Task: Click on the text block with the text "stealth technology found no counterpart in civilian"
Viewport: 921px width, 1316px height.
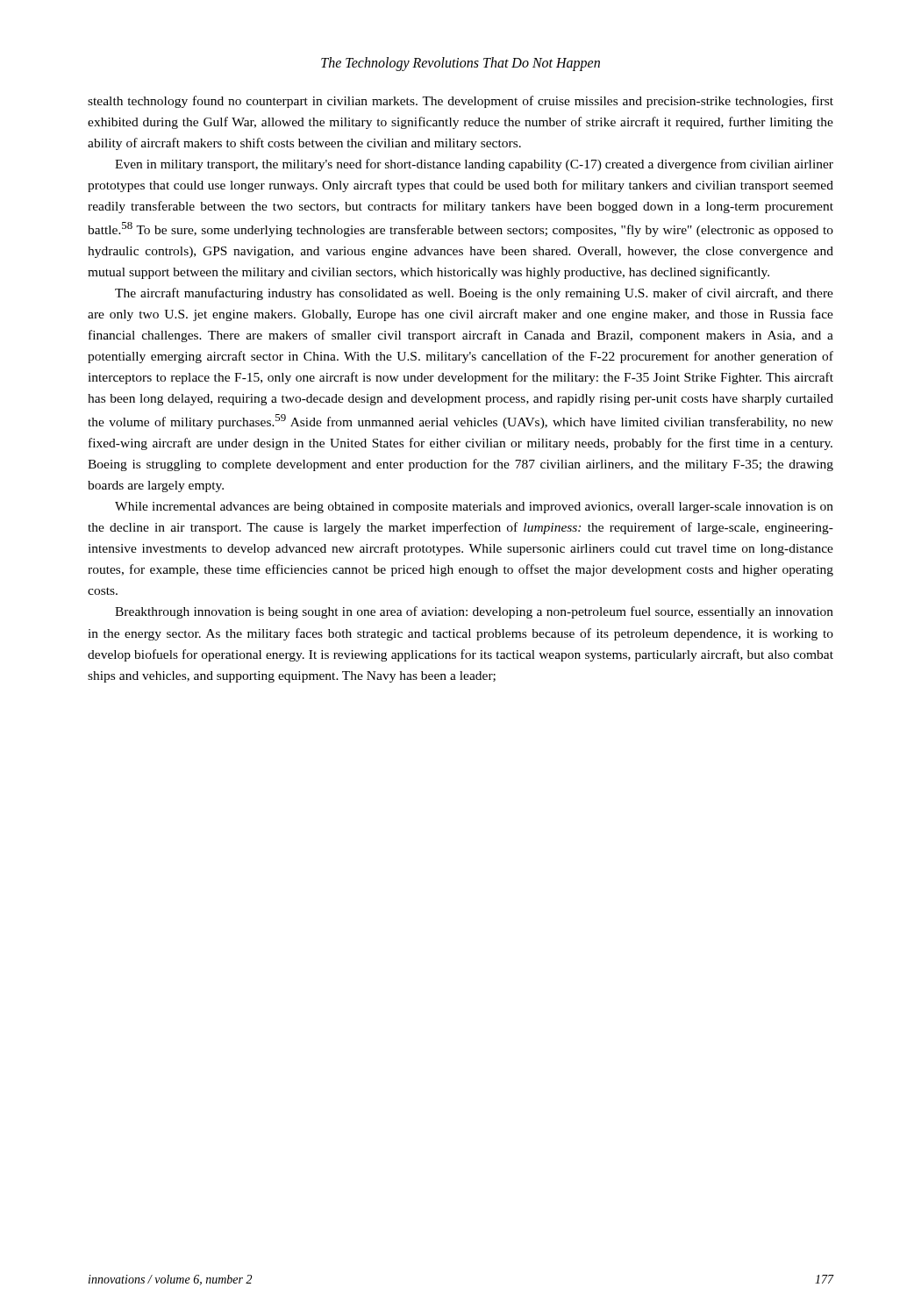Action: [x=460, y=388]
